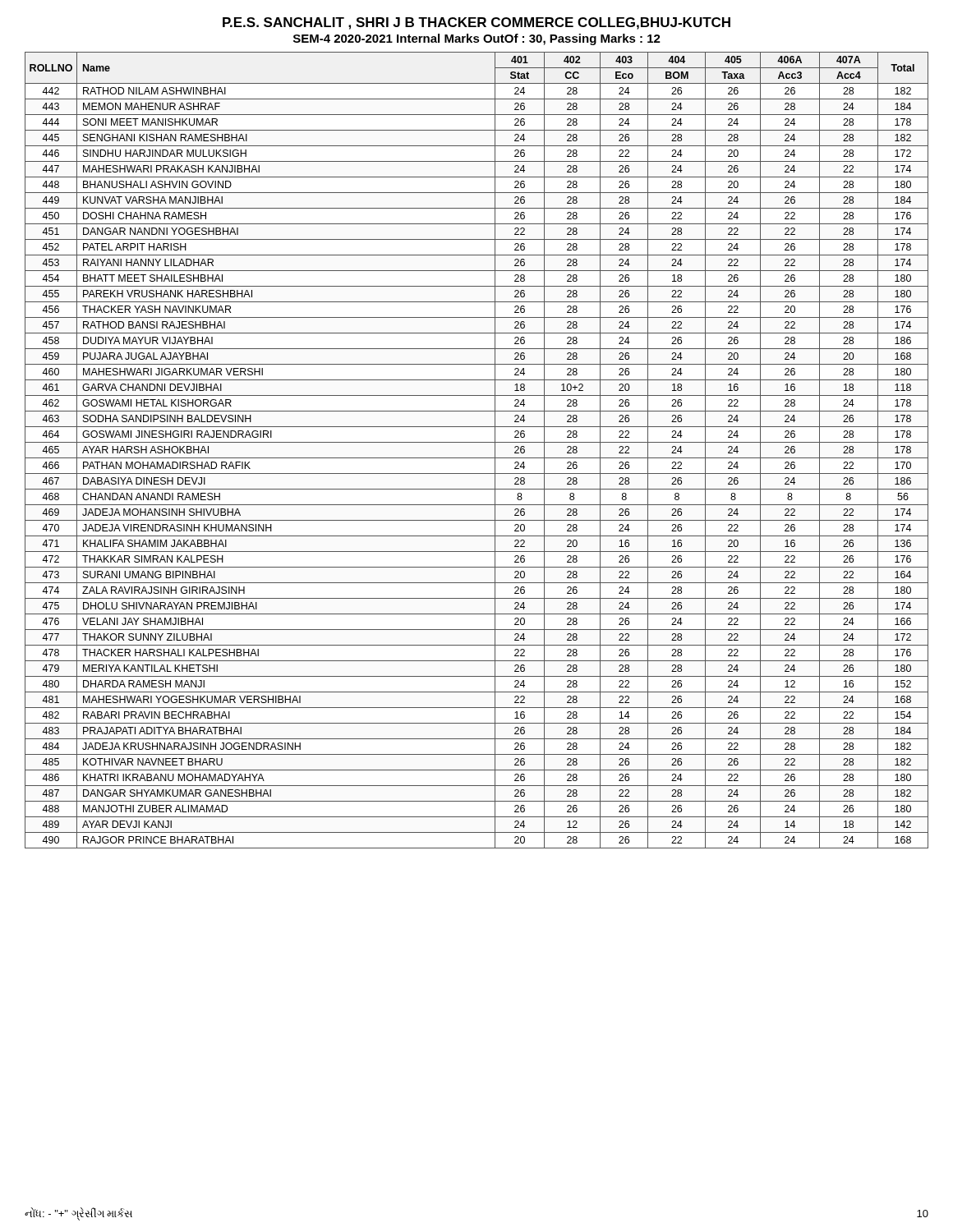Locate the title that opens with "P.E.S. SANCHALIT ,"
Screen dimensions: 1232x953
[x=476, y=30]
